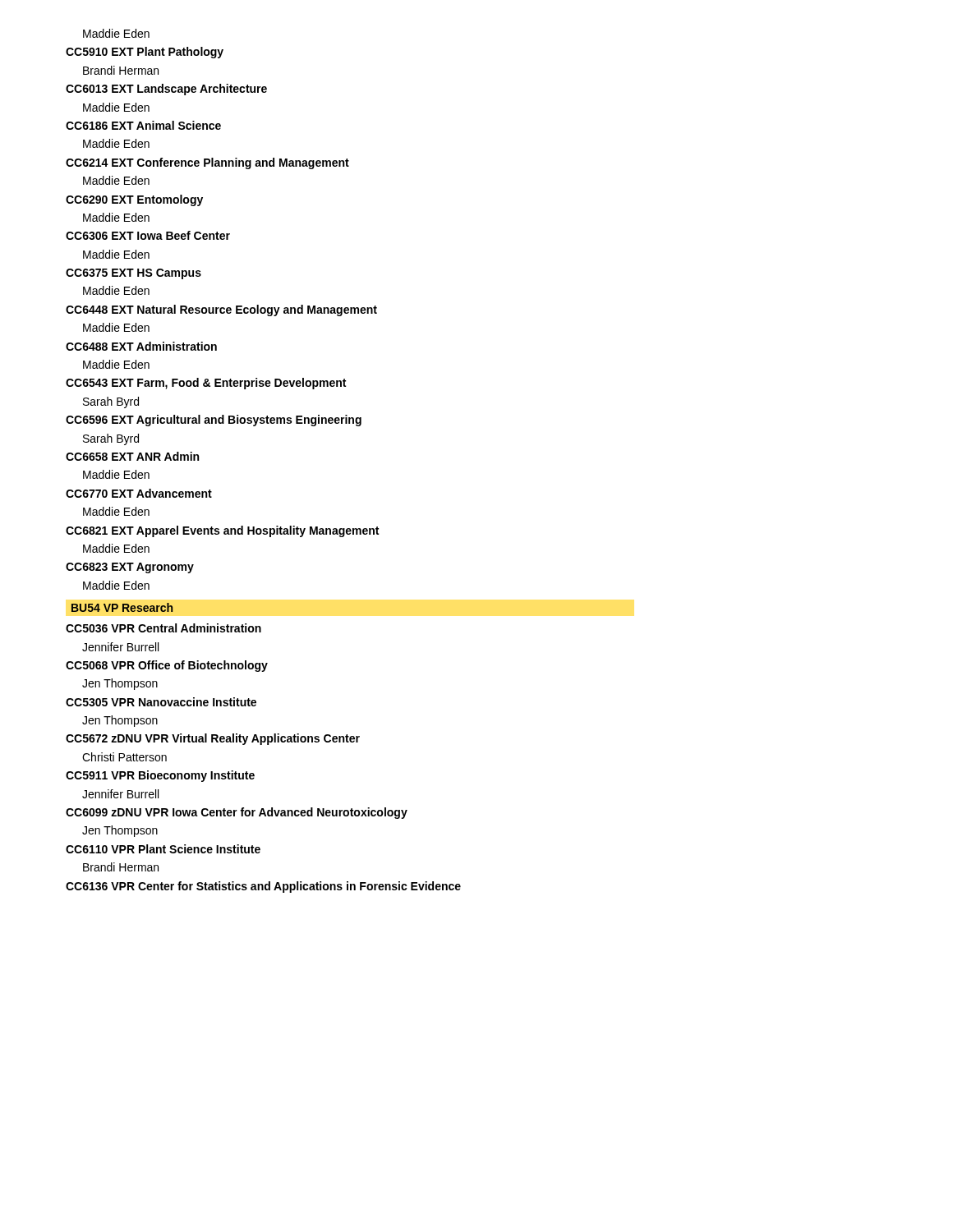Select the text block starting "CC6770 EXT Advancement Maddie Eden"
The width and height of the screenshot is (953, 1232).
coord(139,493)
